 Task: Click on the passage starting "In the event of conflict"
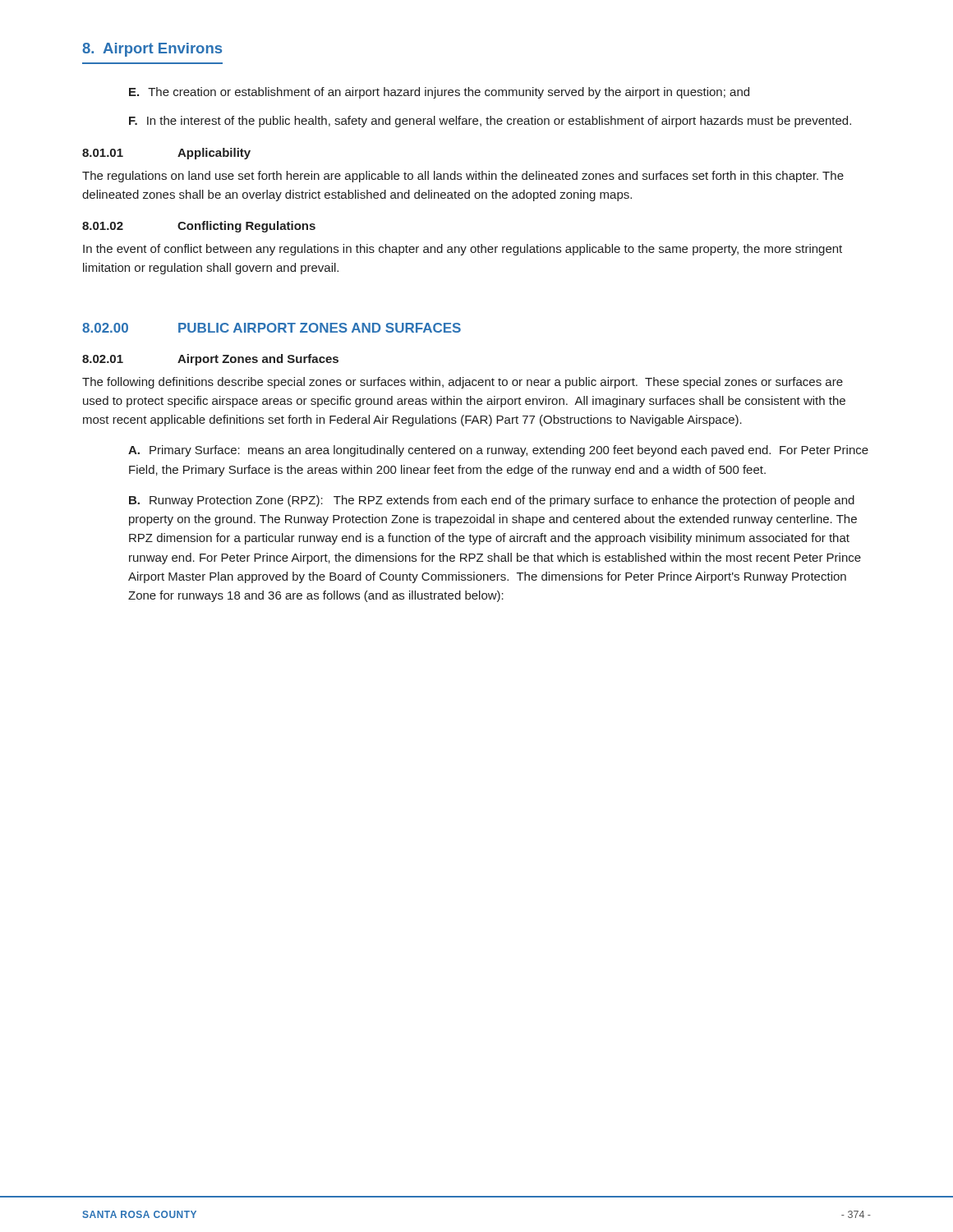[462, 258]
